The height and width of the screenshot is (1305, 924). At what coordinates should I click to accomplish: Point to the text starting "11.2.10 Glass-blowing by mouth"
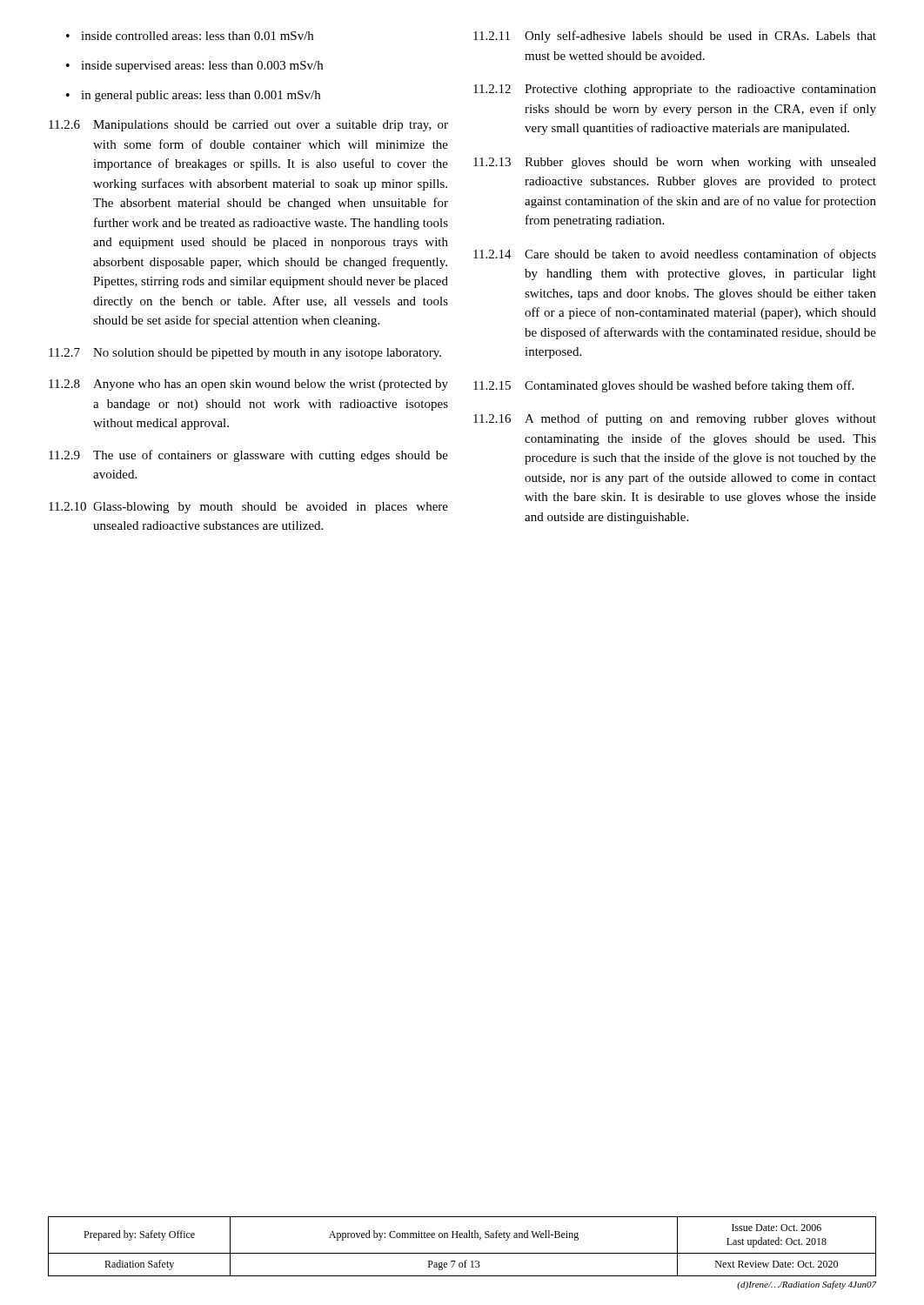point(248,516)
